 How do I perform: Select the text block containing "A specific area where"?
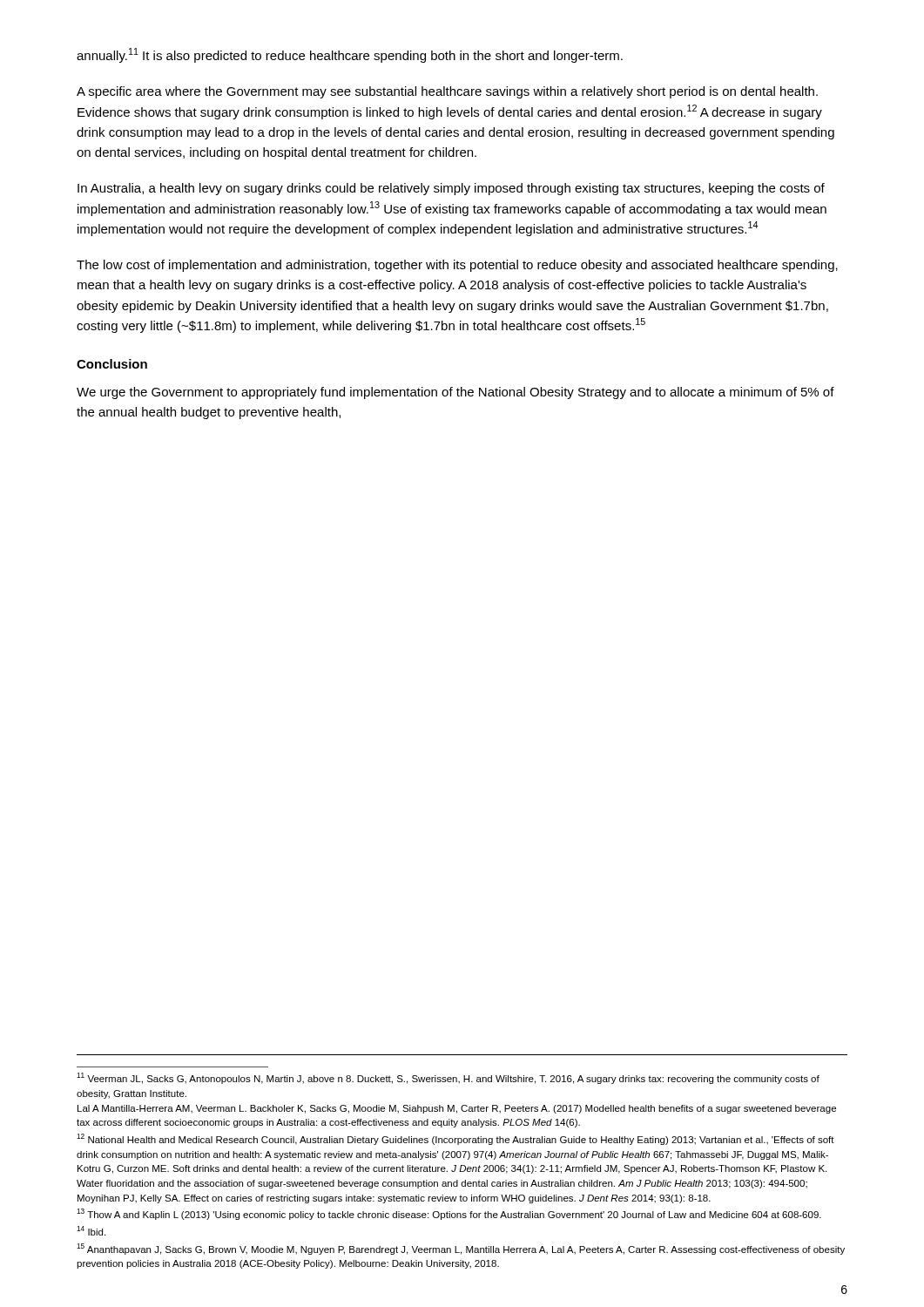pos(456,122)
